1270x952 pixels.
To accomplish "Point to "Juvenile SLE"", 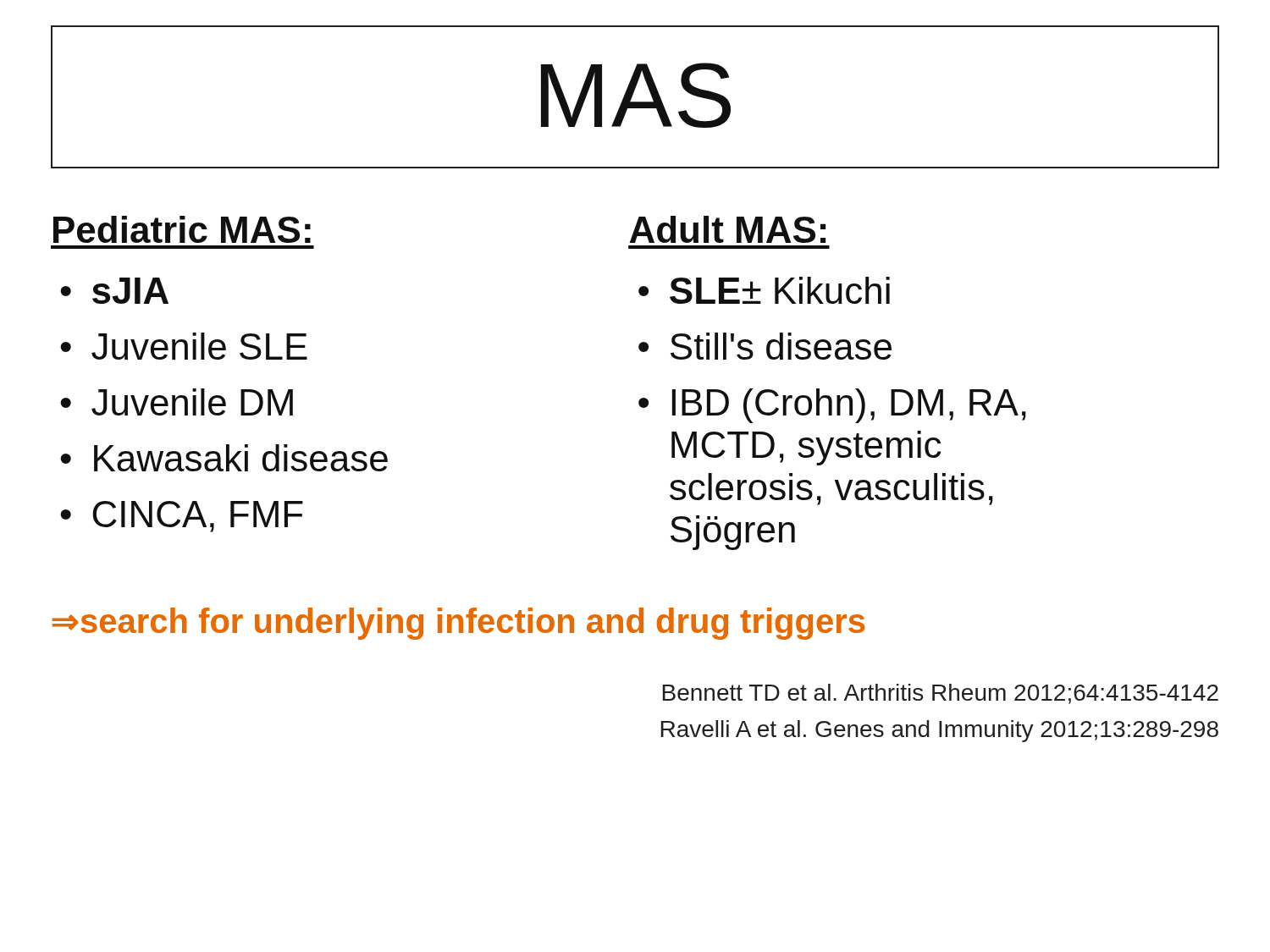I will [200, 347].
